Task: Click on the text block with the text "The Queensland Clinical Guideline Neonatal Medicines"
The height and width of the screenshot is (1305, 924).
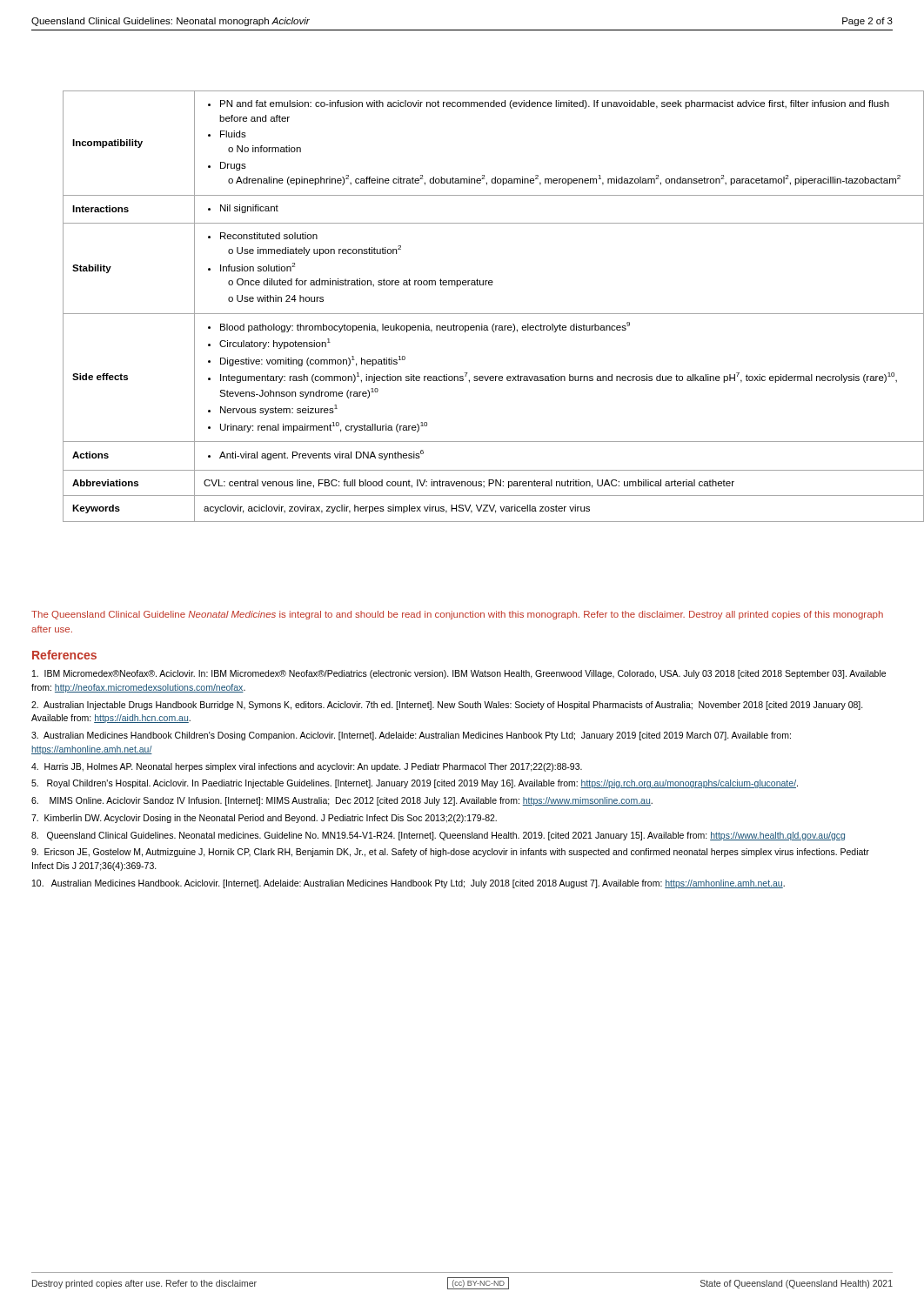Action: pos(457,622)
